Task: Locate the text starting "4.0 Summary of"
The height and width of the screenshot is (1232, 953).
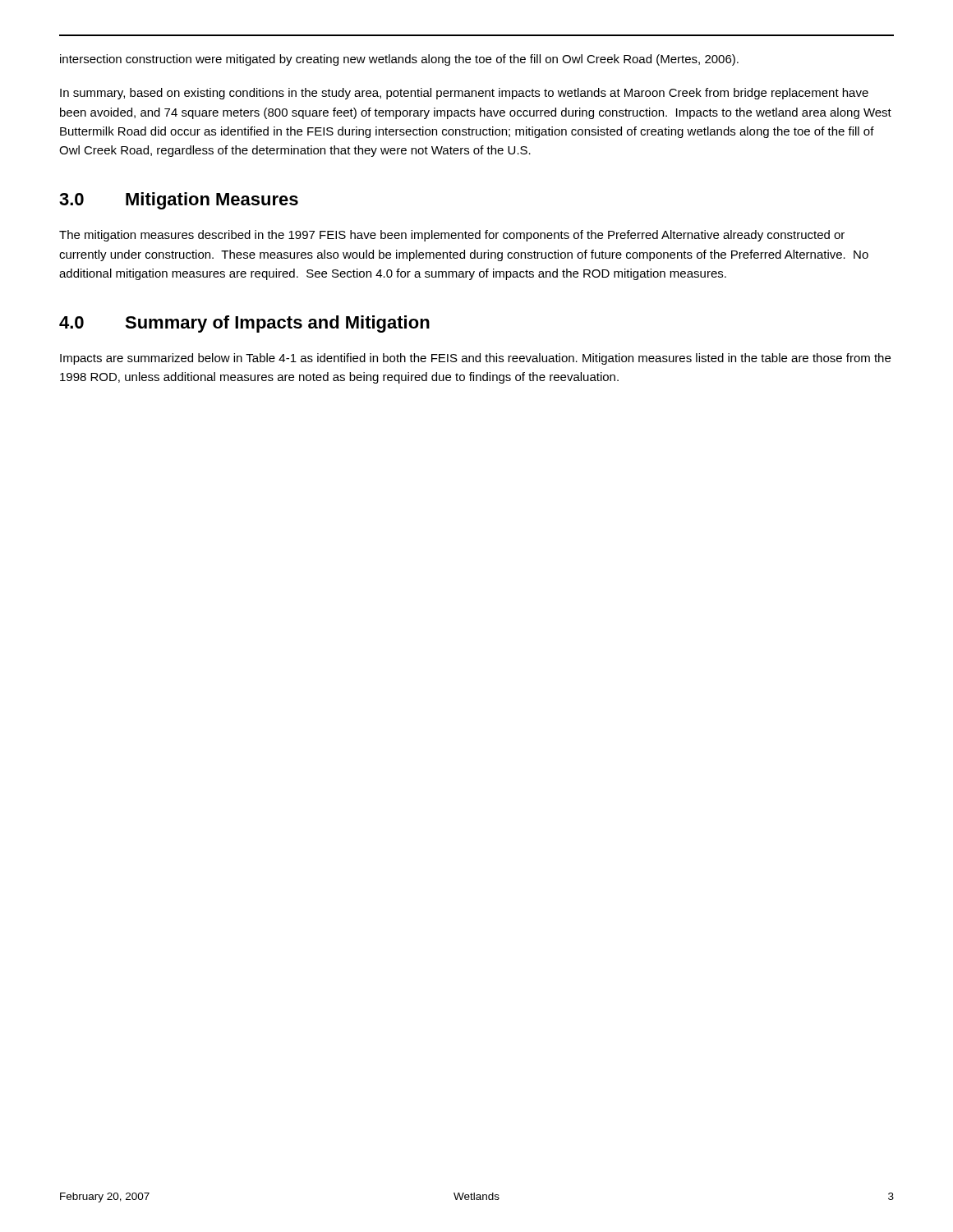Action: pyautogui.click(x=245, y=323)
